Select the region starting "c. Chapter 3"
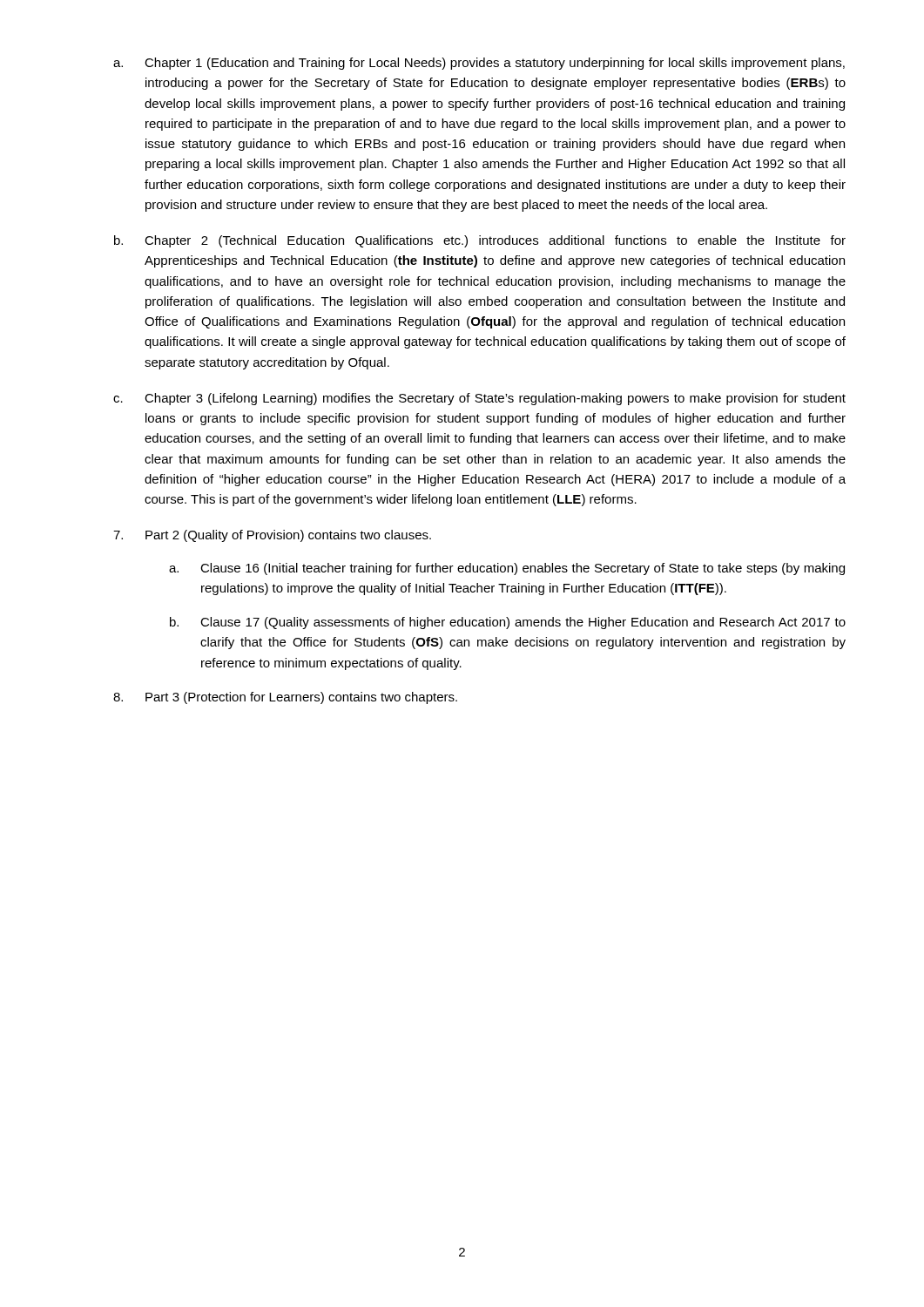 pos(479,448)
